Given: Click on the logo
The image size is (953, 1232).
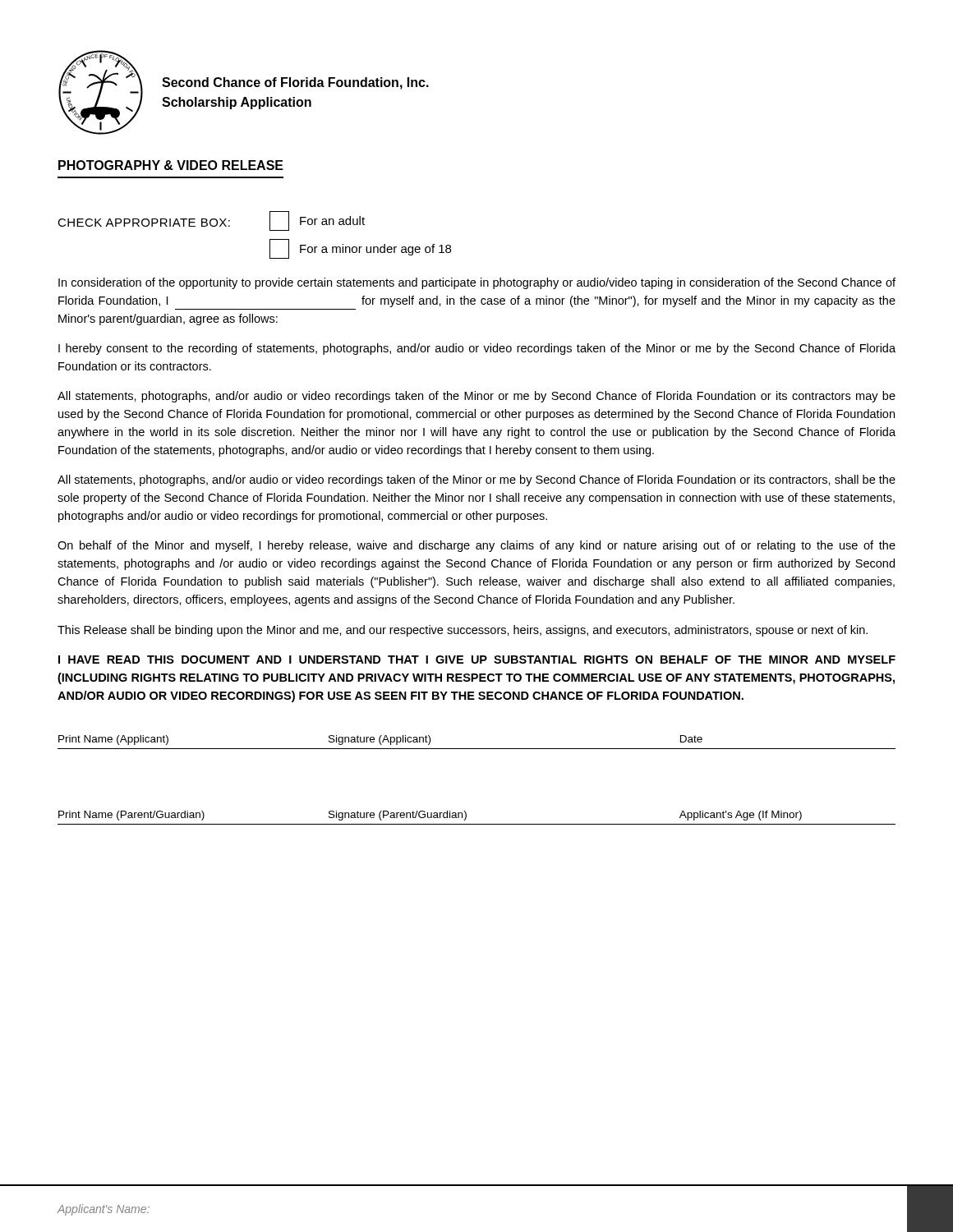Looking at the screenshot, I should point(476,92).
